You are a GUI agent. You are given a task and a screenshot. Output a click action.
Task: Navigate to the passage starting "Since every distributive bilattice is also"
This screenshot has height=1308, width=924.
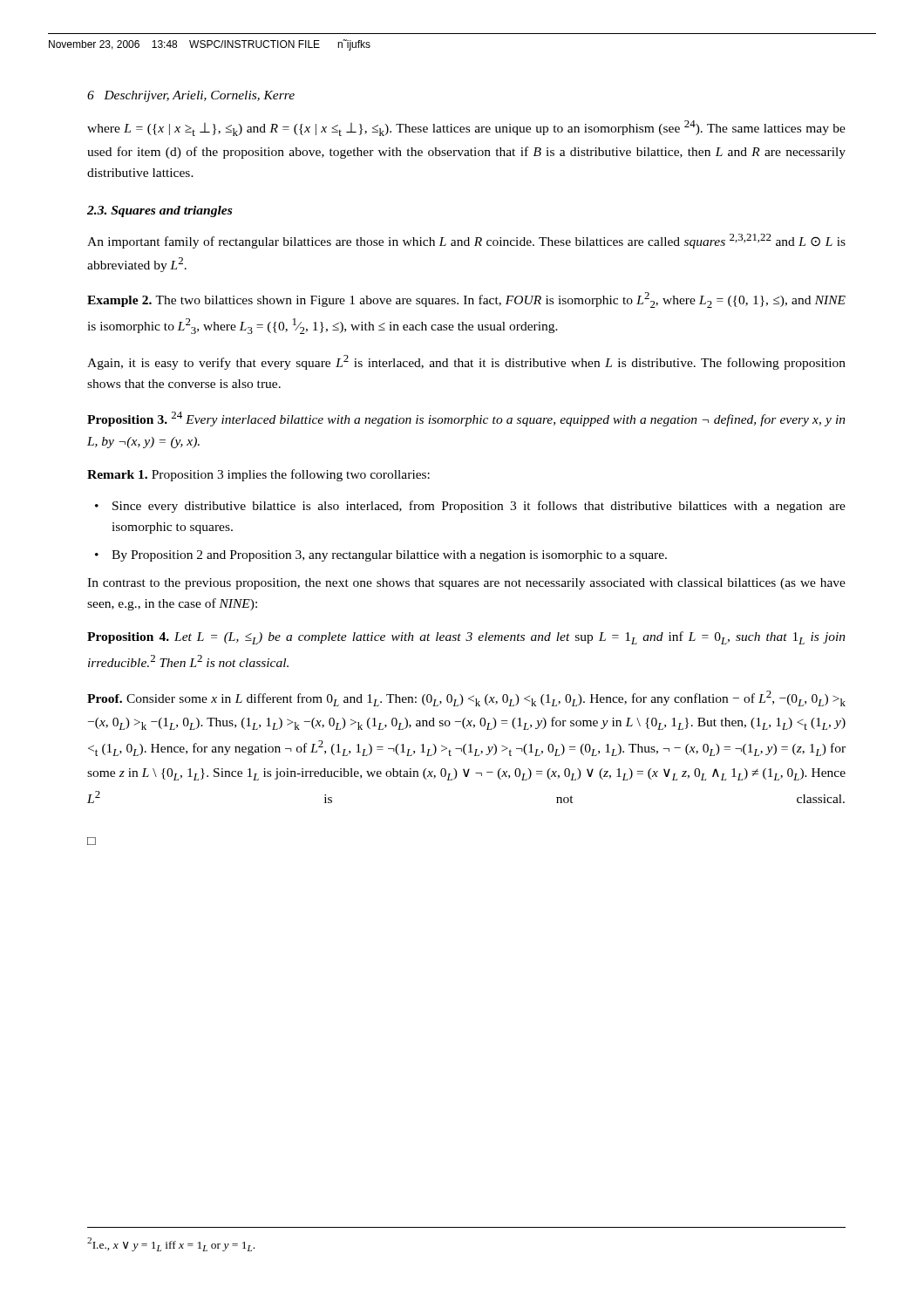479,515
